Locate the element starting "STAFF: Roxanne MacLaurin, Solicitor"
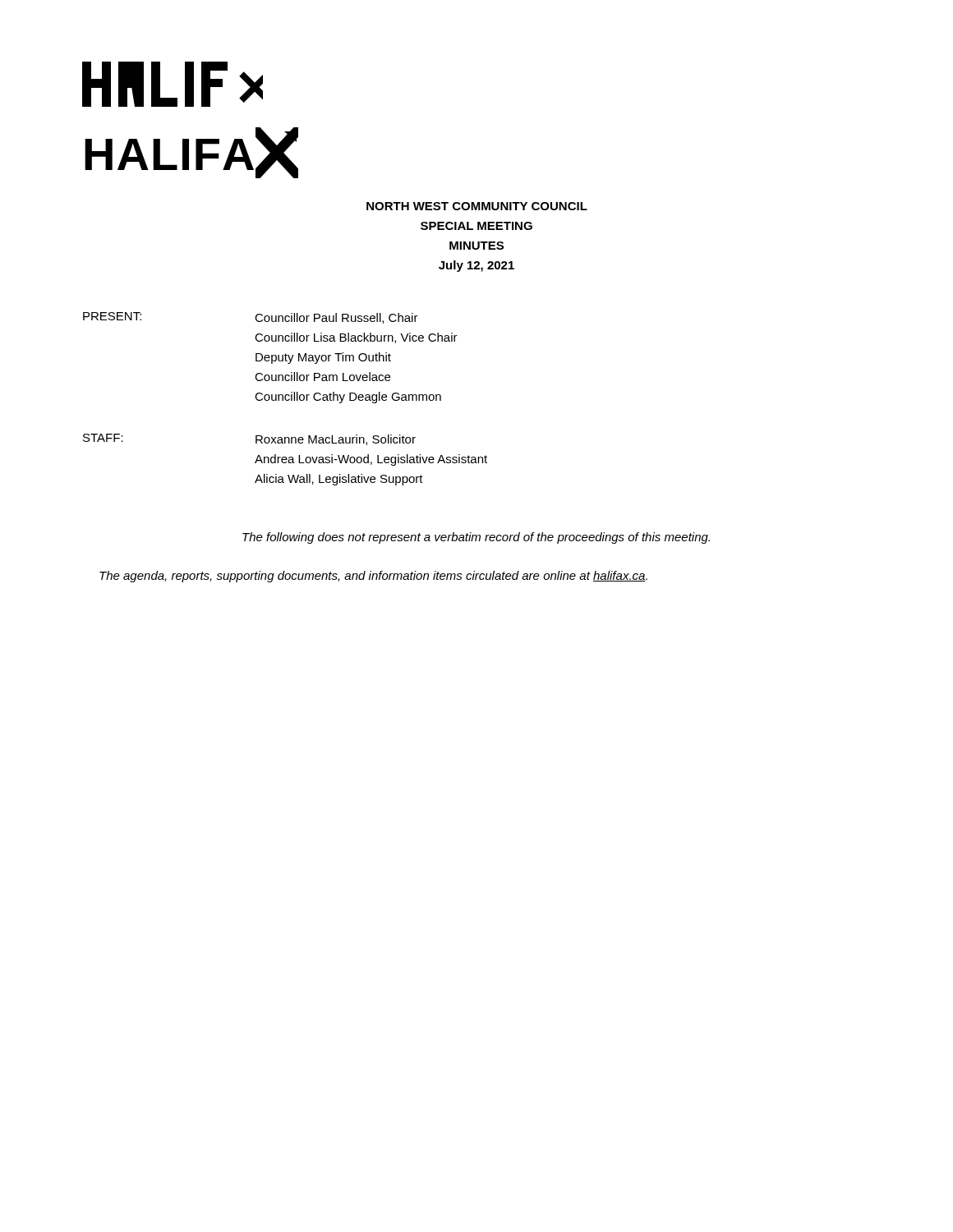This screenshot has height=1232, width=953. point(285,459)
